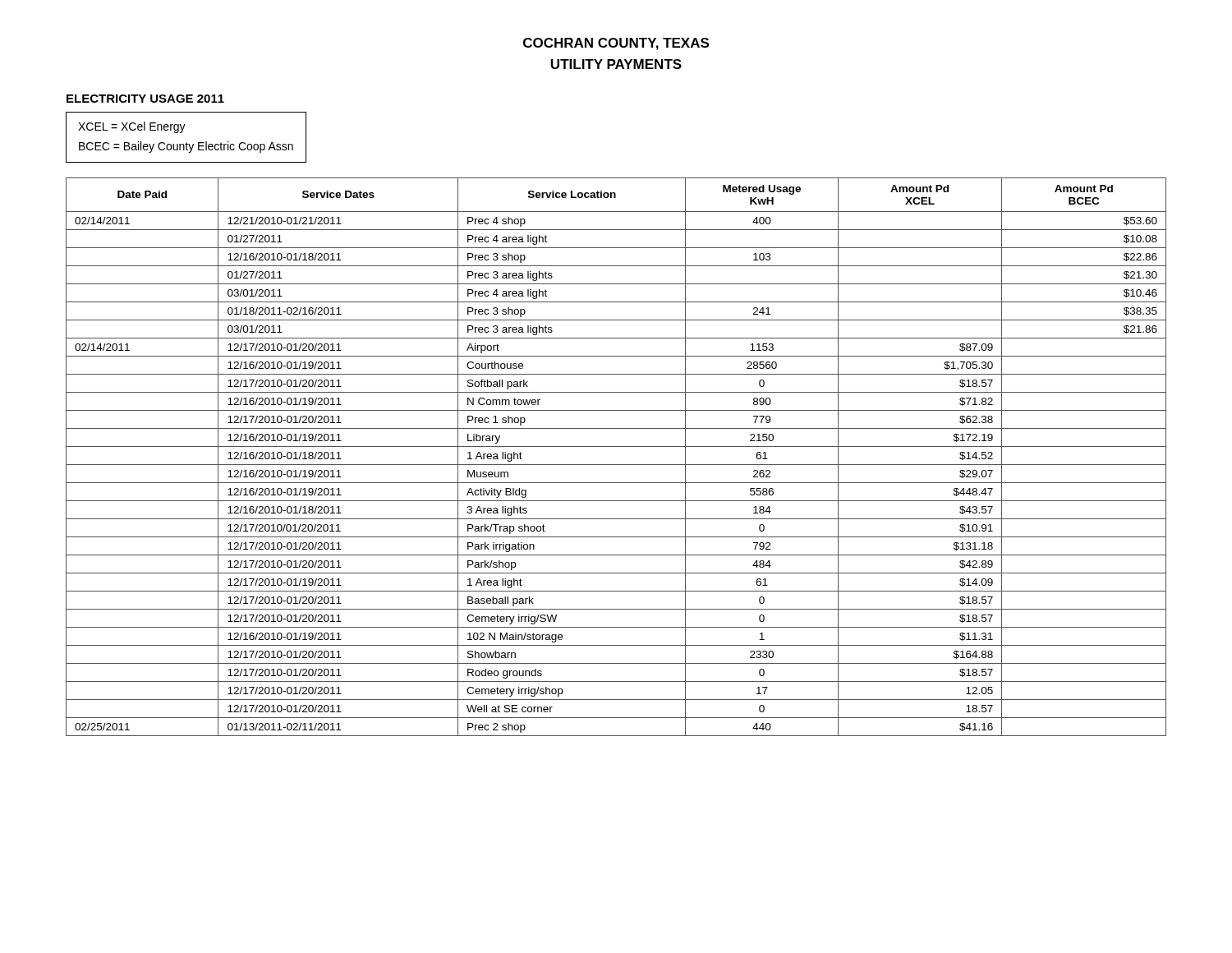Click on the text block containing "XCEL = XCel Energy BCEC = Bailey"
The height and width of the screenshot is (953, 1232).
186,136
